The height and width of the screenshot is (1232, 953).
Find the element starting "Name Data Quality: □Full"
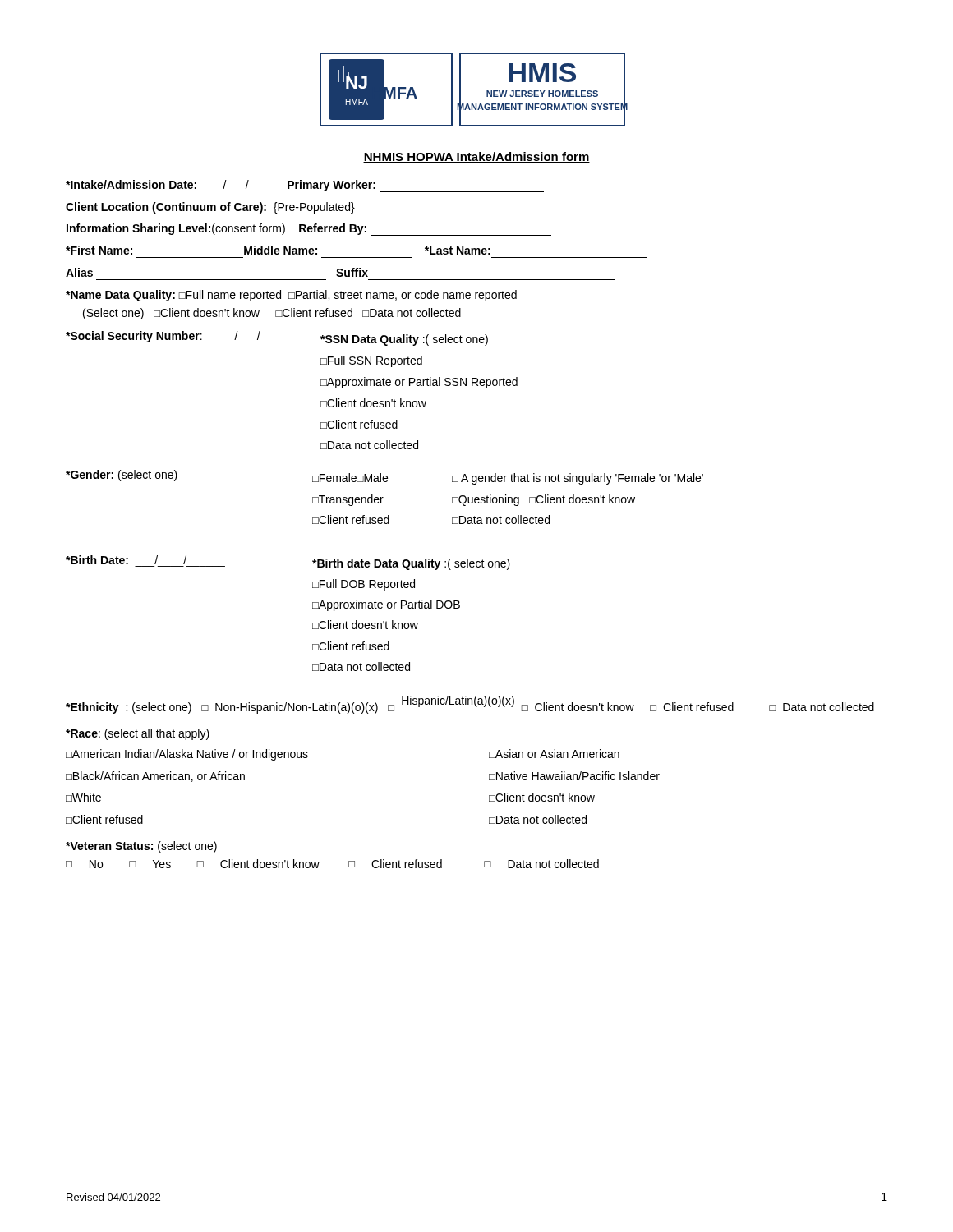pyautogui.click(x=291, y=295)
